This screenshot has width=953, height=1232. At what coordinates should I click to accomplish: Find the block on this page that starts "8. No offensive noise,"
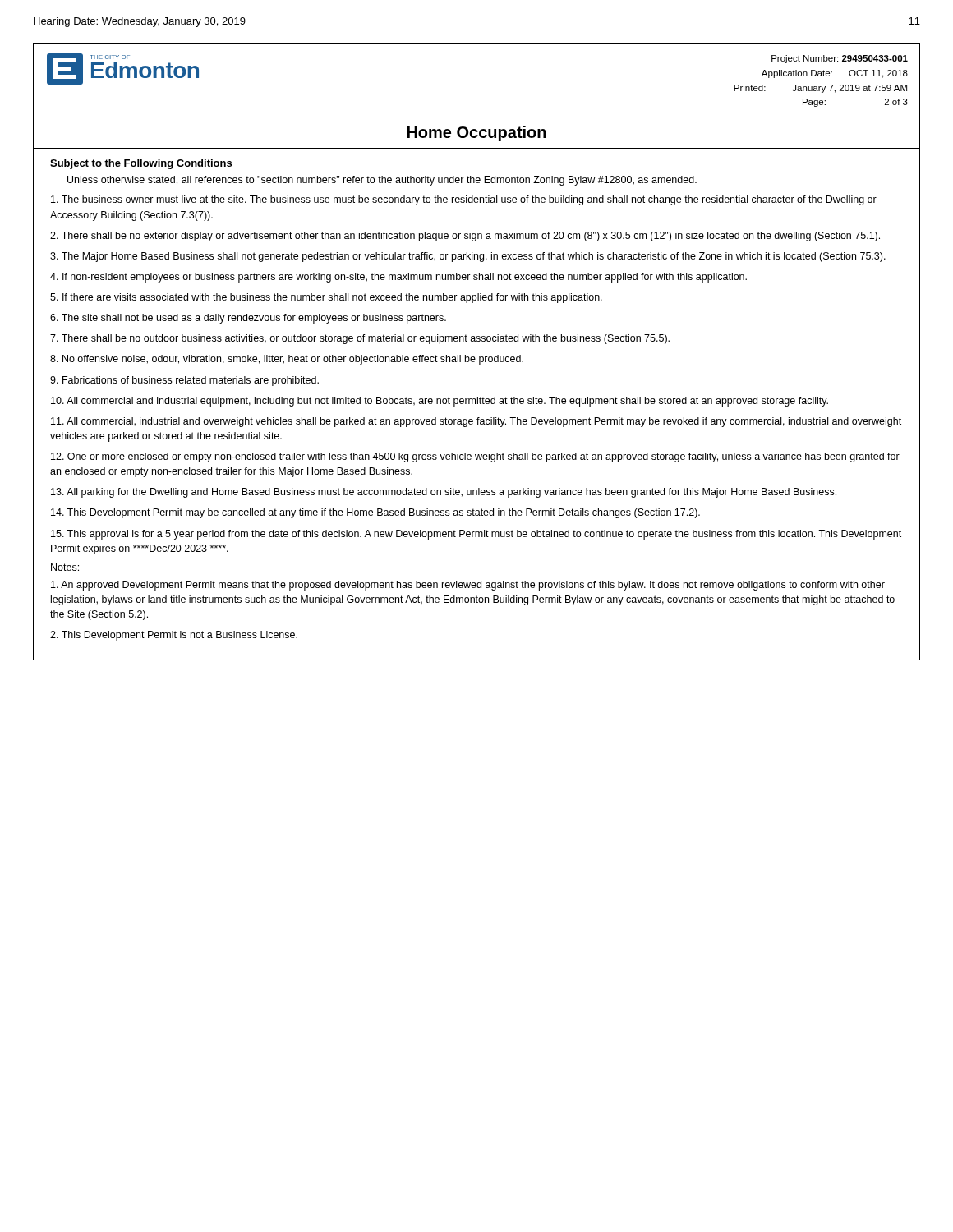pos(287,359)
